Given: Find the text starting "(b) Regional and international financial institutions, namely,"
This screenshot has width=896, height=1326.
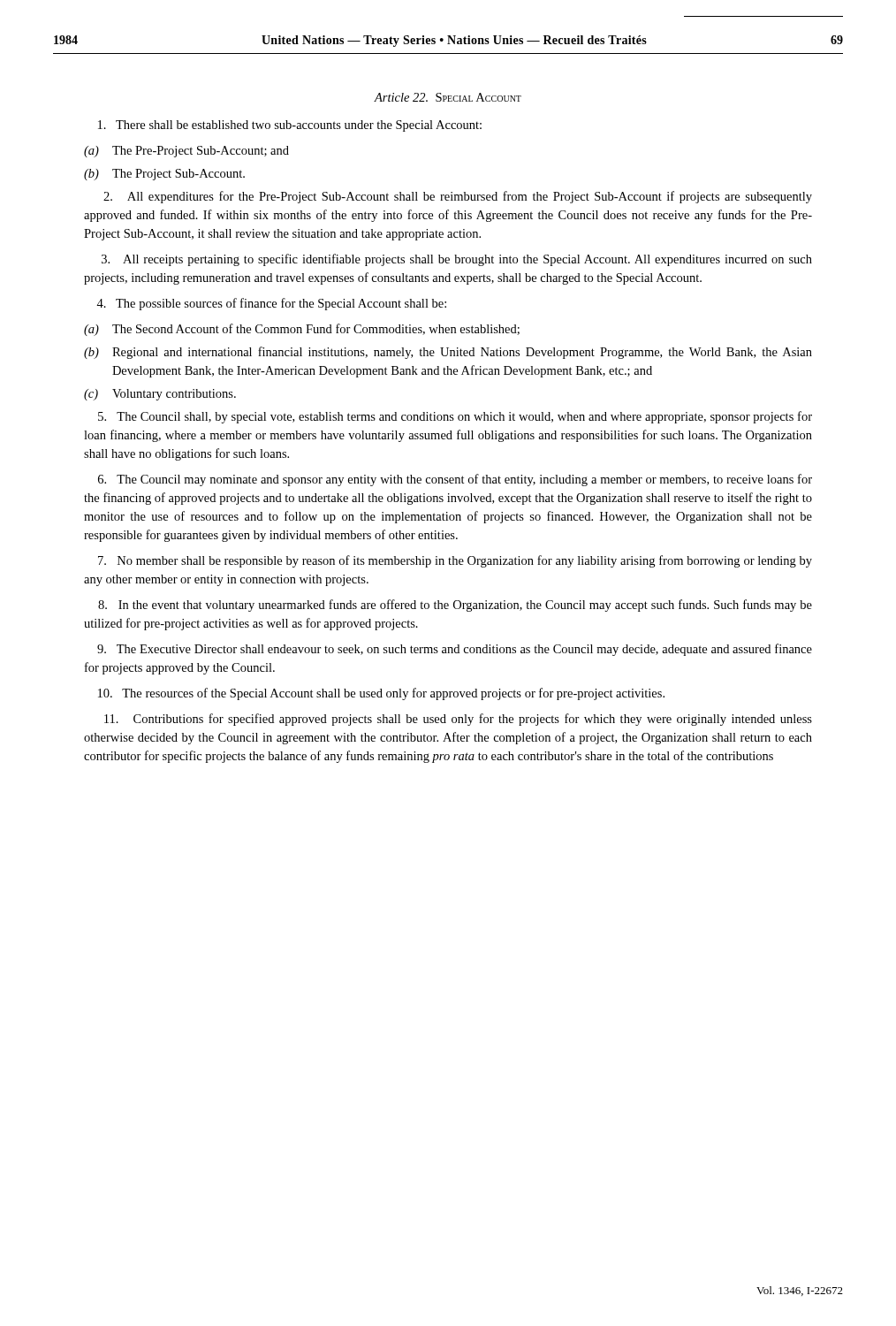Looking at the screenshot, I should tap(448, 362).
